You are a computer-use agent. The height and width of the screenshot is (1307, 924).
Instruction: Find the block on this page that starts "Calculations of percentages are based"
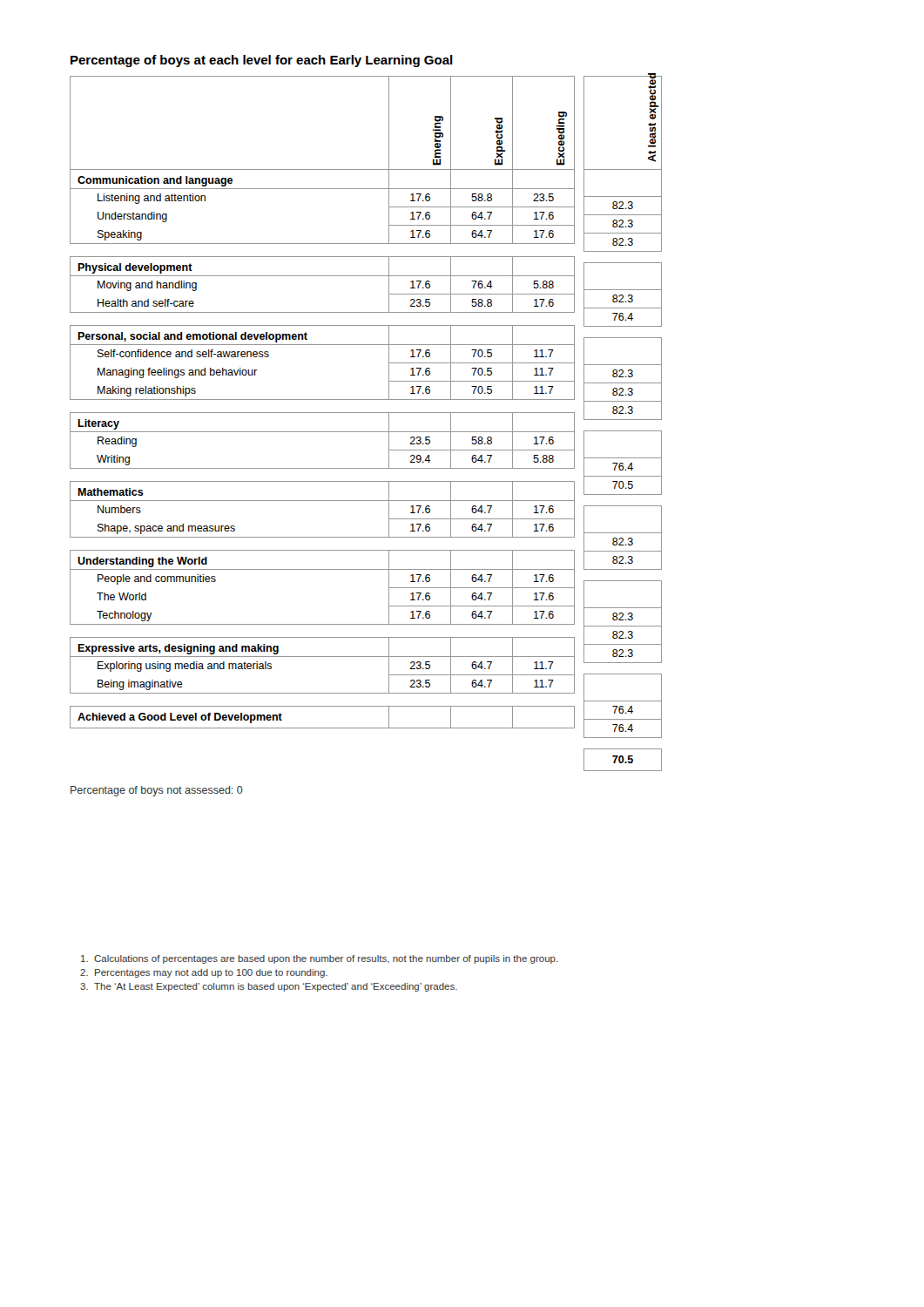(319, 958)
